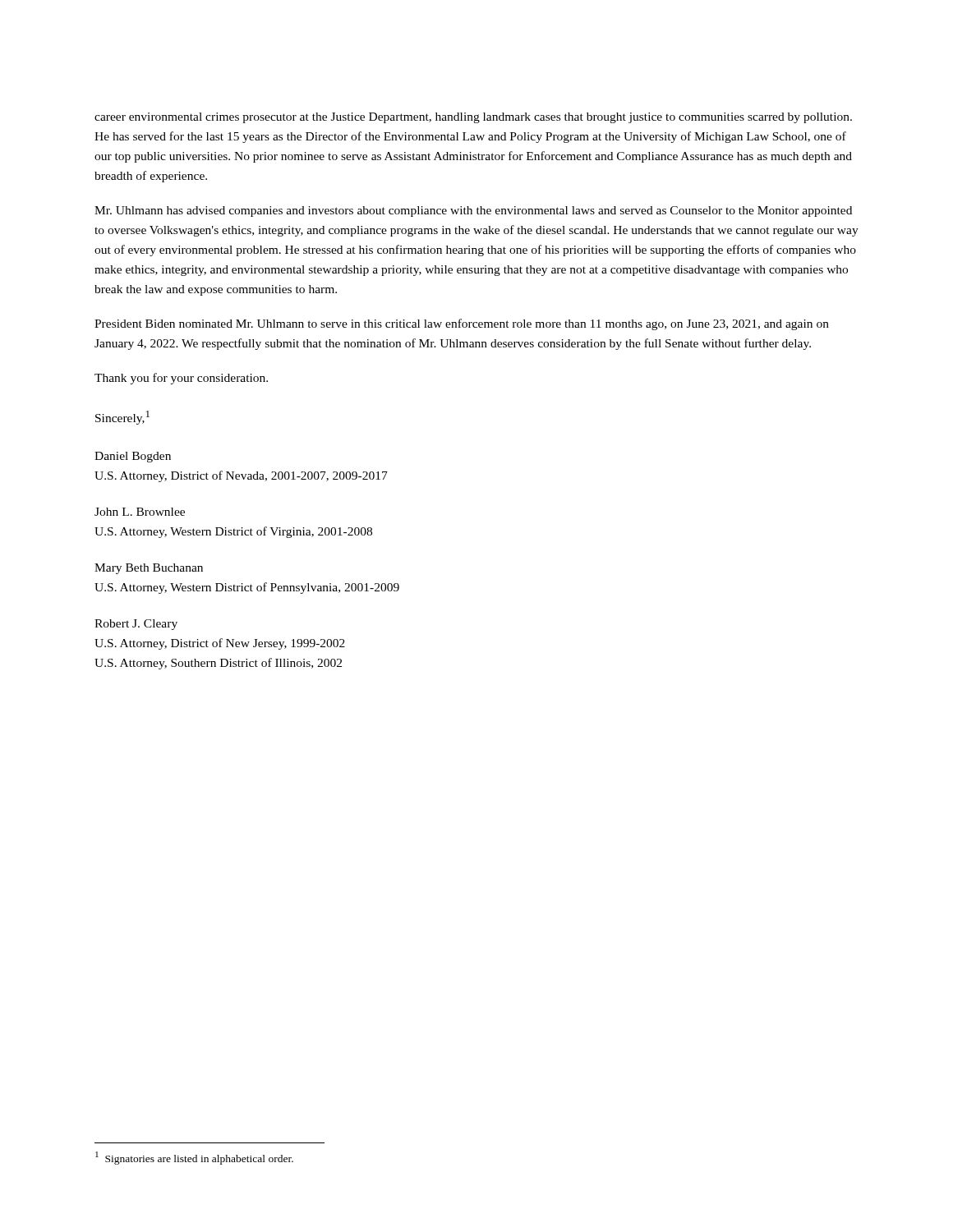The image size is (953, 1232).
Task: Find the text block that reads "Robert J. Cleary U.S. Attorney,"
Action: tap(220, 643)
